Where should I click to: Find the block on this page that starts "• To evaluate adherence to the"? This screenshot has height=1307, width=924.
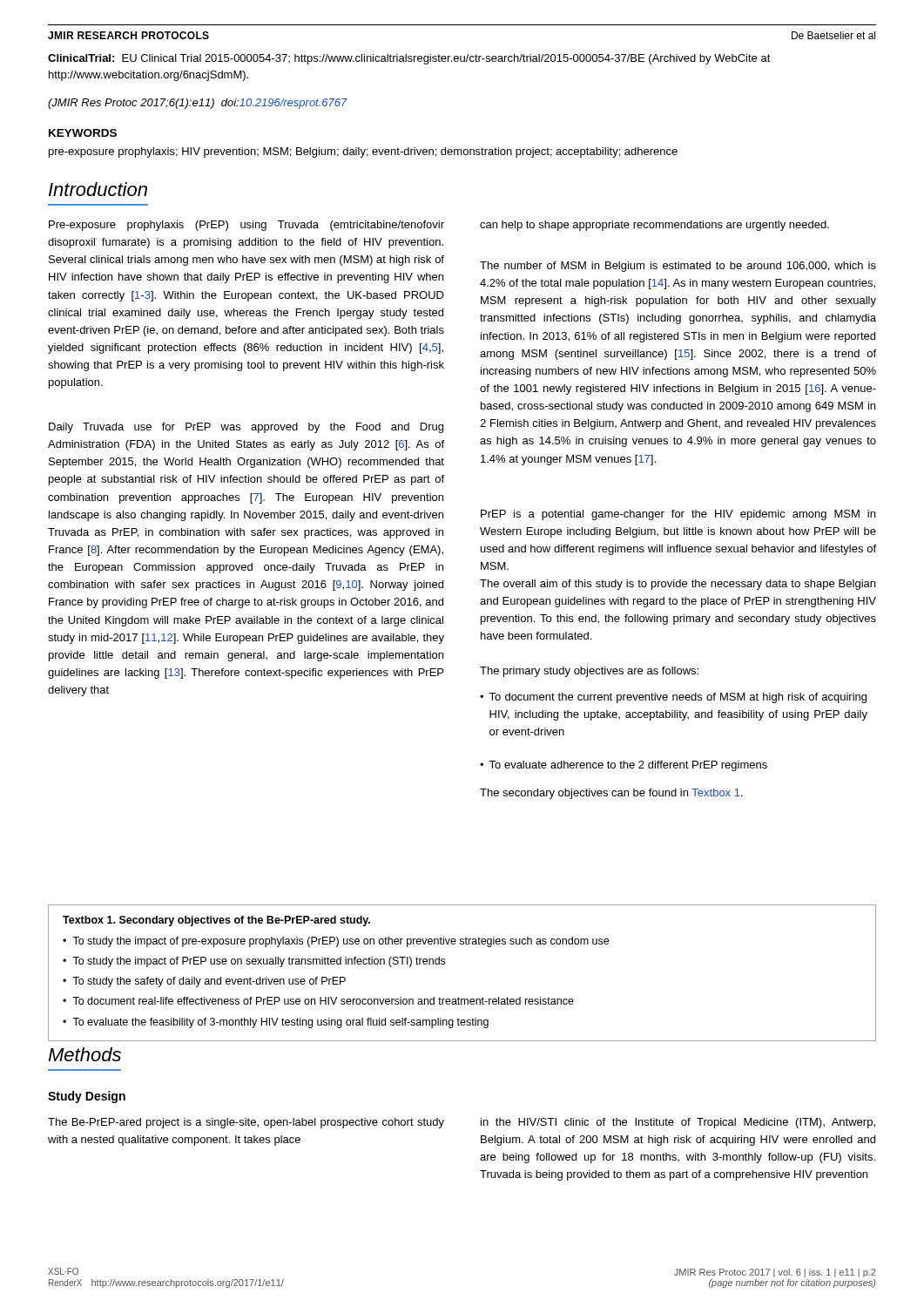coord(624,765)
